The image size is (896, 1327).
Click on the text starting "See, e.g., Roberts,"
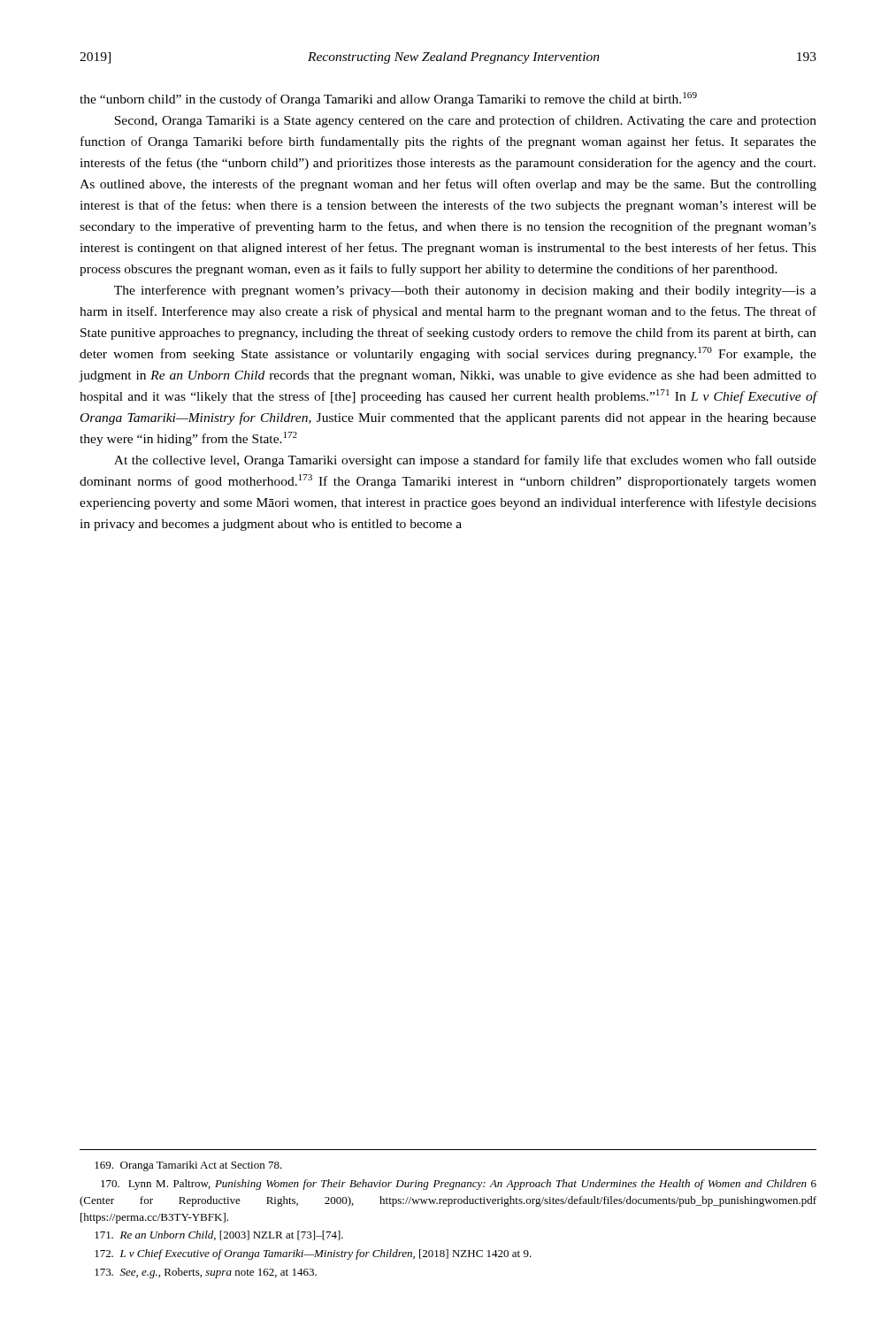click(x=198, y=1272)
